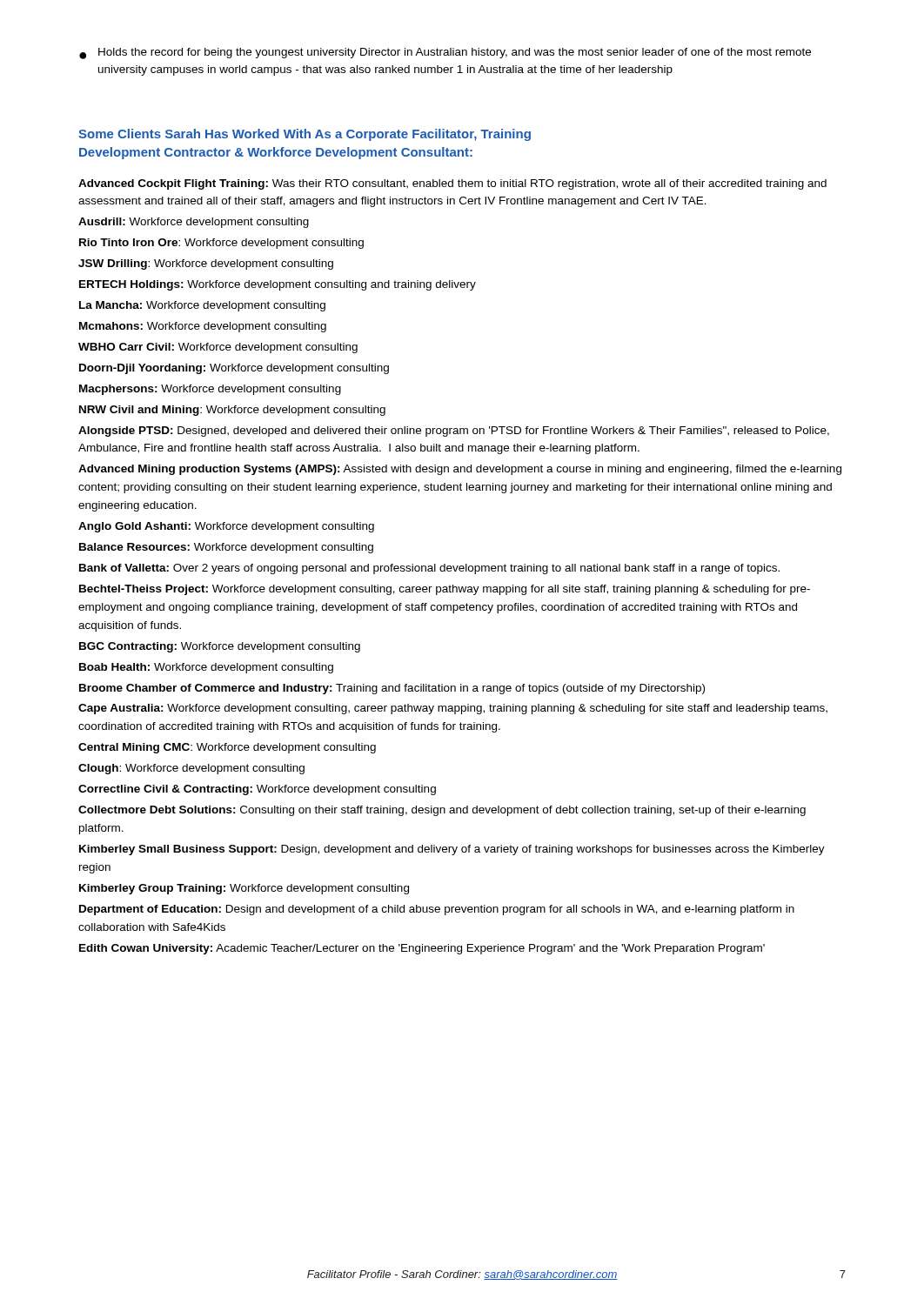Click on the section header that says "Some Clients Sarah Has"
The width and height of the screenshot is (924, 1305).
(x=305, y=142)
